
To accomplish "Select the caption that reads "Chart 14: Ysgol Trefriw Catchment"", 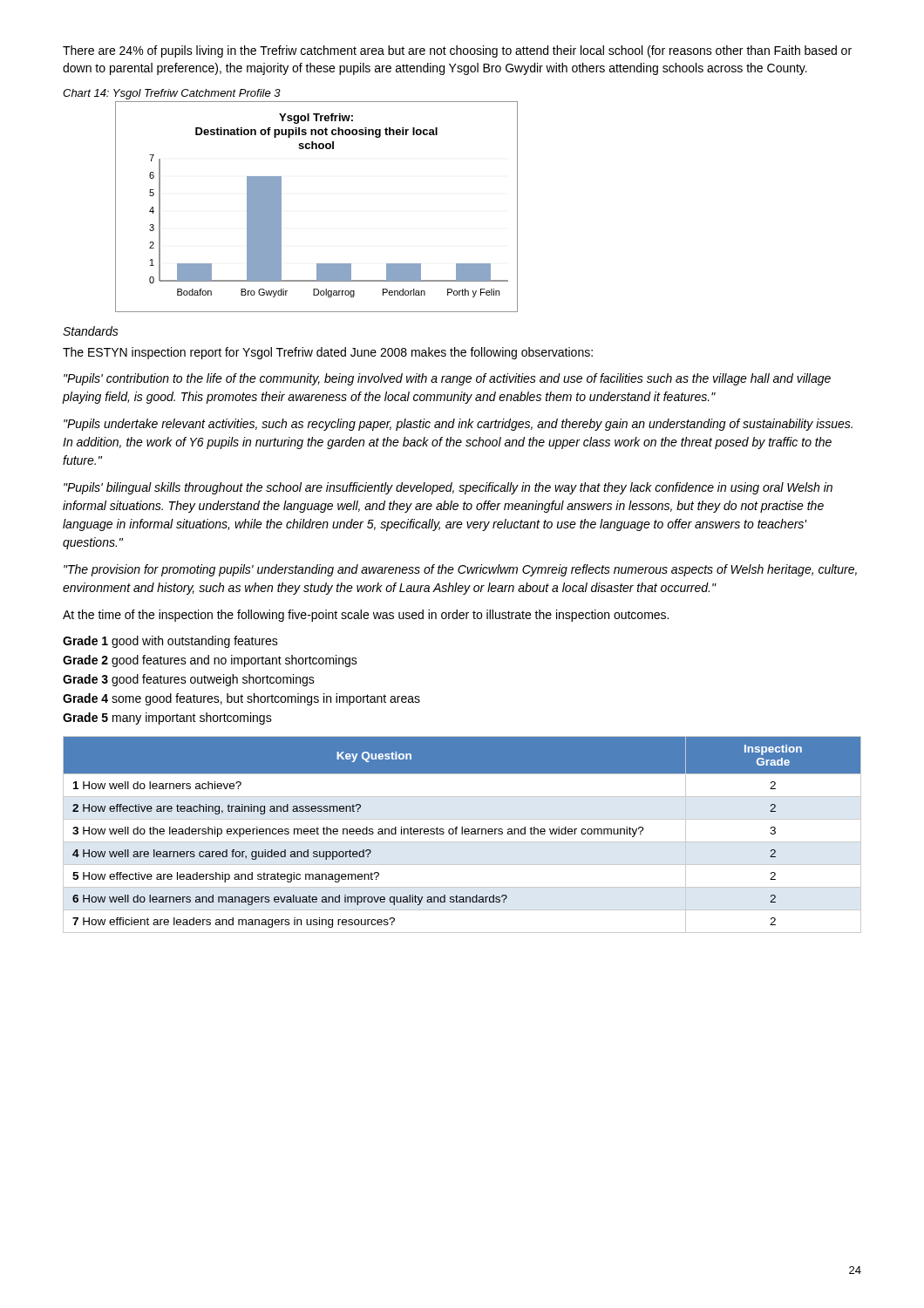I will pos(171,92).
